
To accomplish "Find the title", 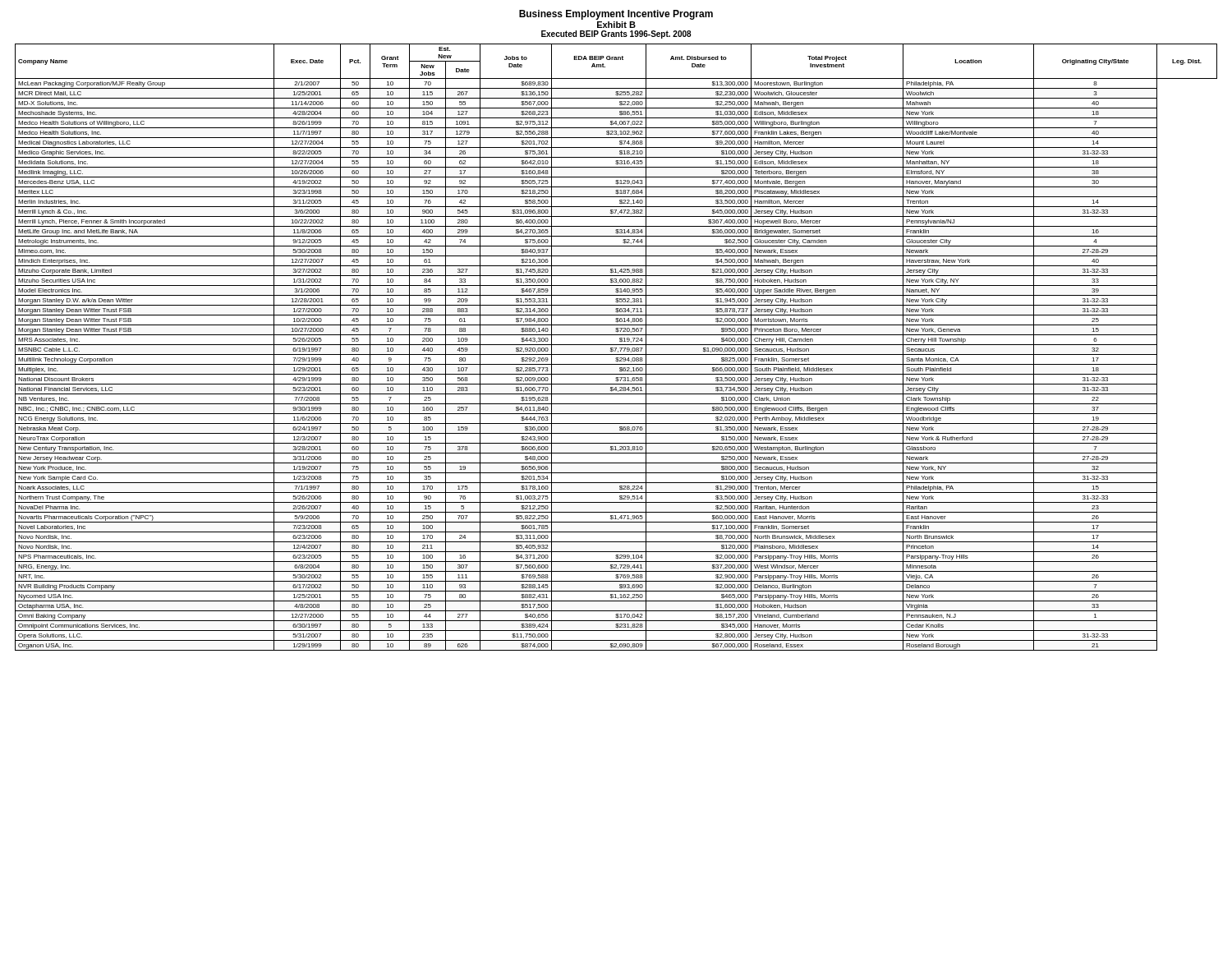I will click(616, 23).
